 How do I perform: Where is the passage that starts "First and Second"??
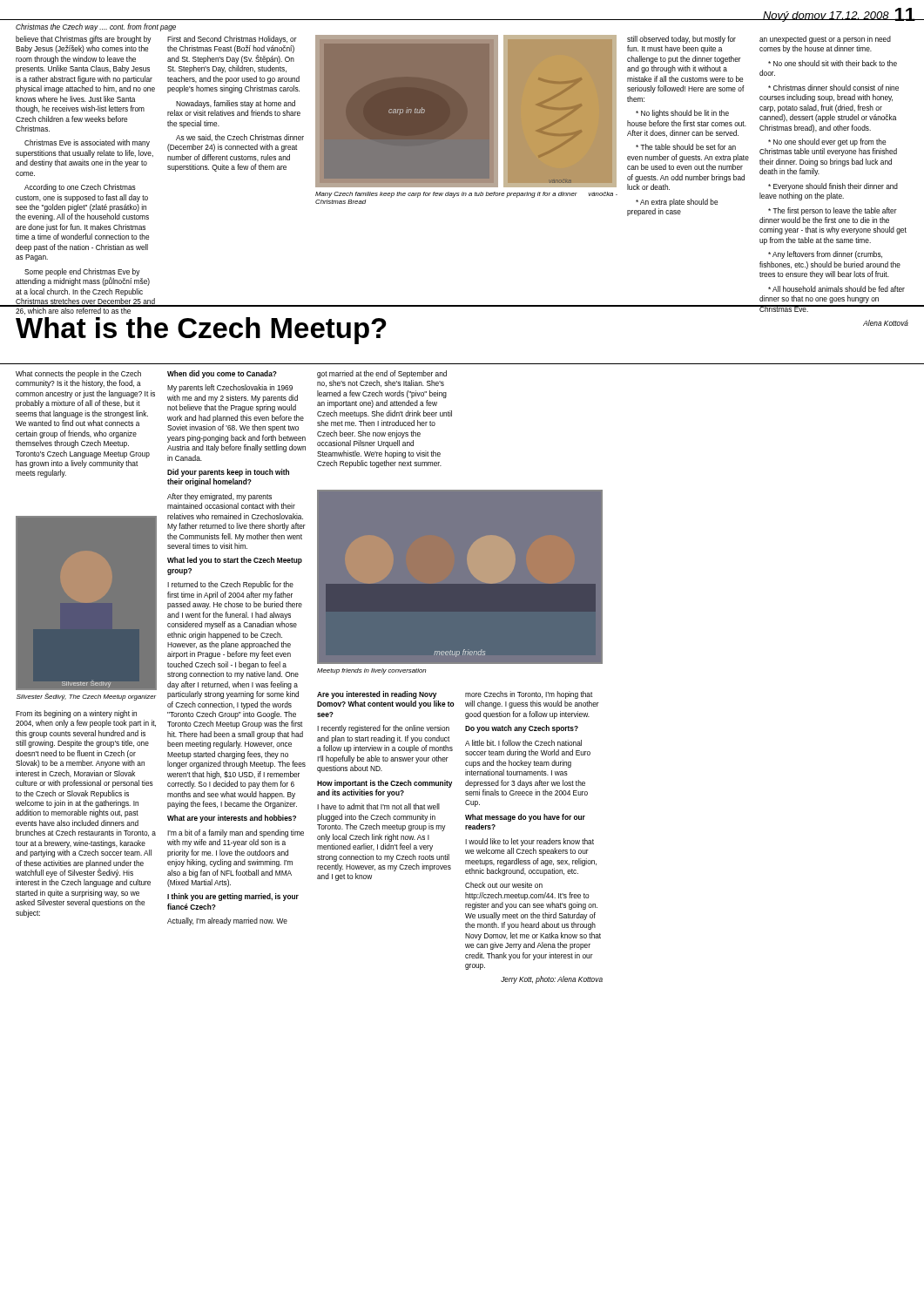(x=236, y=104)
